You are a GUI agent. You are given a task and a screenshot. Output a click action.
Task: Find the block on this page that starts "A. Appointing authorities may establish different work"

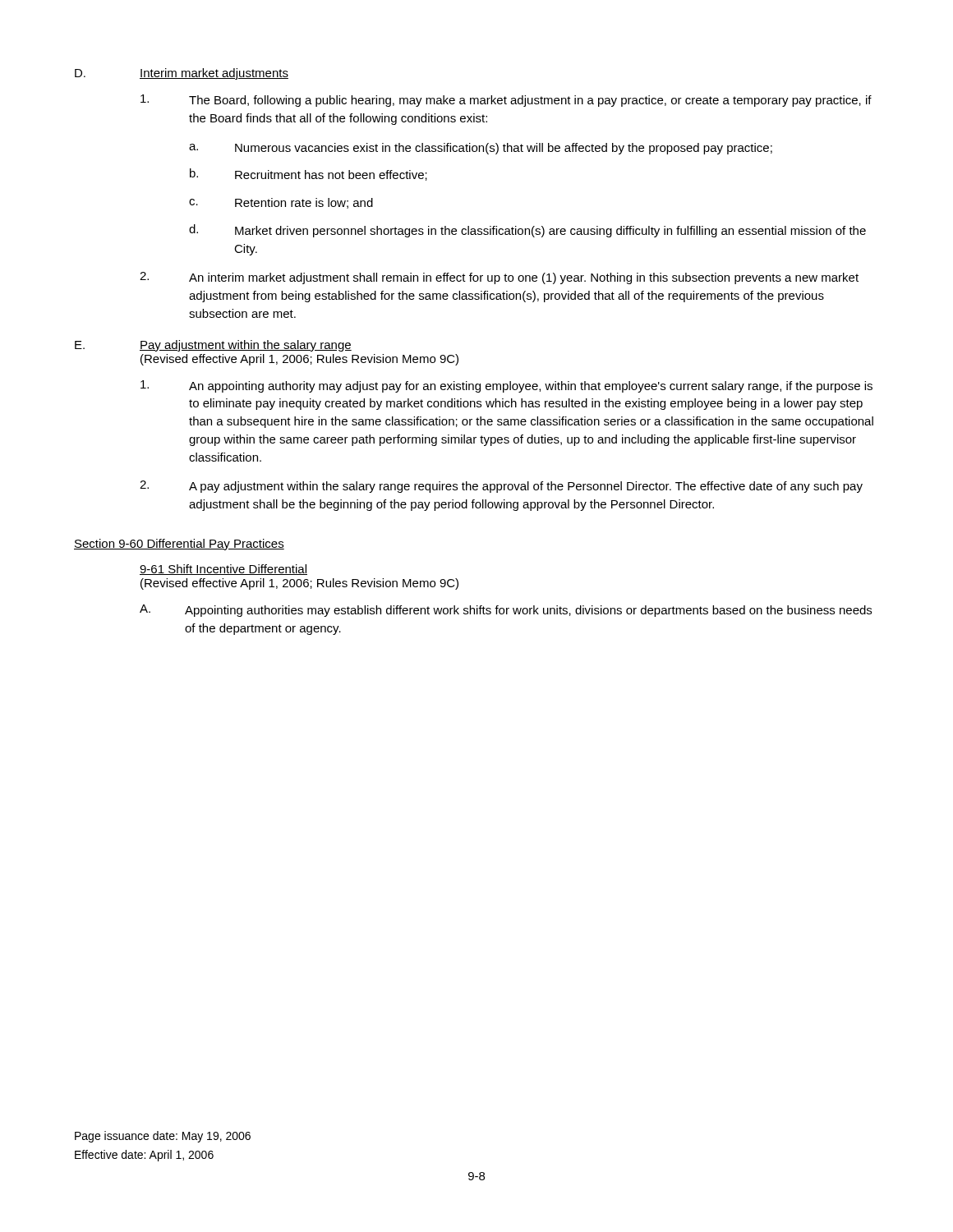[509, 619]
